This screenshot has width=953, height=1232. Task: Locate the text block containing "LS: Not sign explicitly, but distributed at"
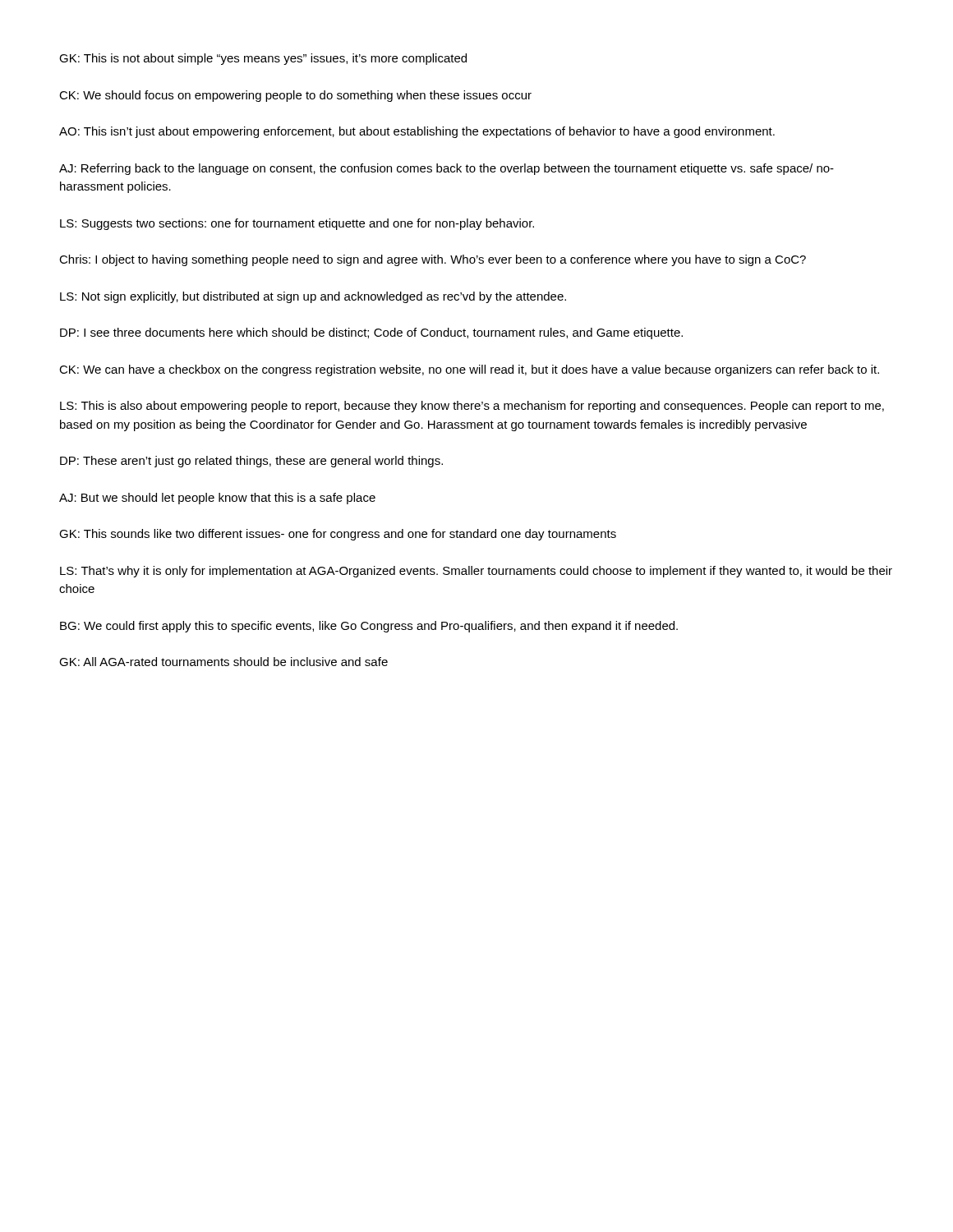(x=313, y=296)
